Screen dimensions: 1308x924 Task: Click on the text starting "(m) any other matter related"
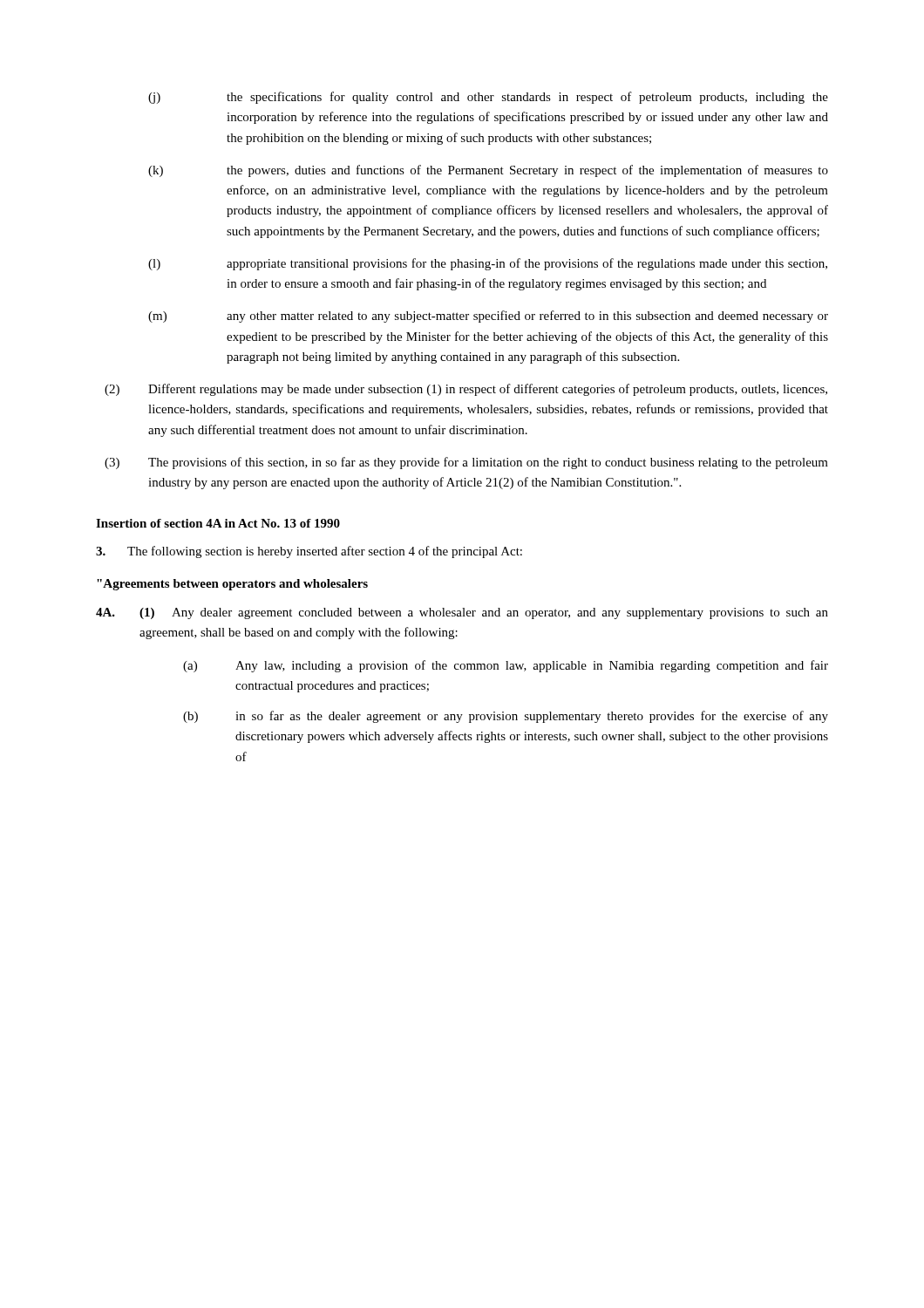pos(462,337)
